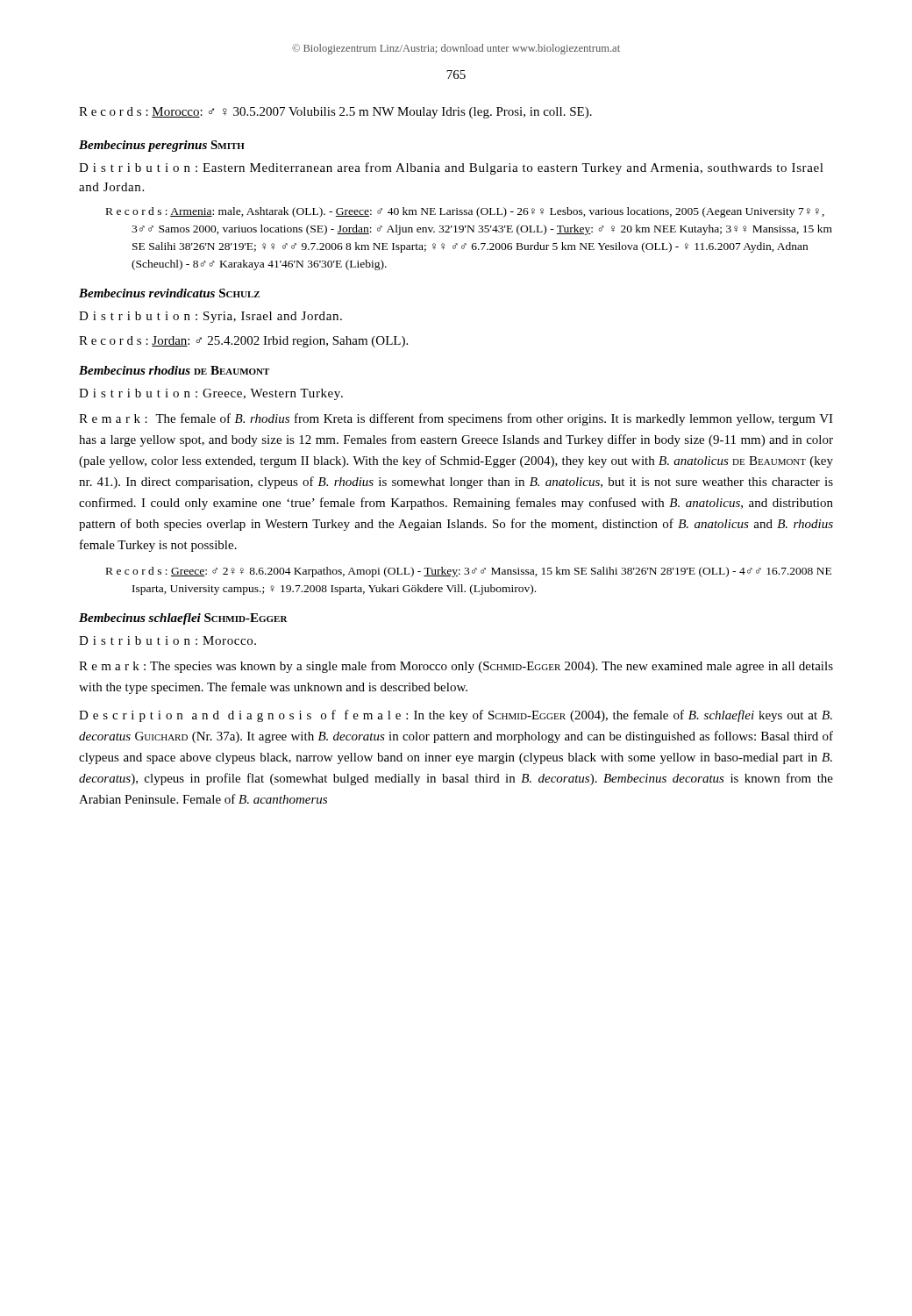Select the text starting "Bembecinus rhodius de Beaumont"
This screenshot has height=1316, width=912.
coord(174,370)
